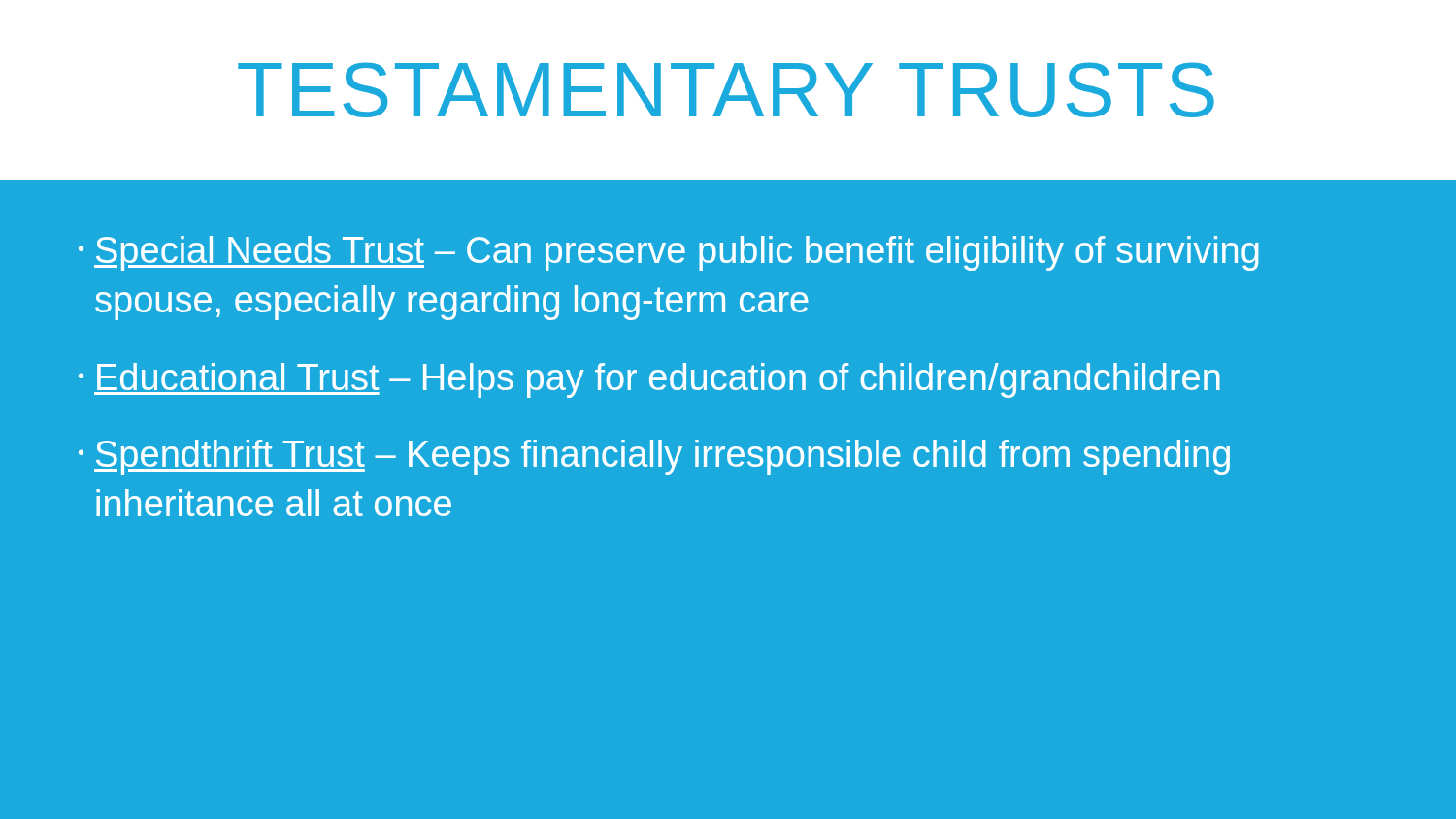Point to the block beginning "• Educational Trust – Helps"

click(x=733, y=378)
